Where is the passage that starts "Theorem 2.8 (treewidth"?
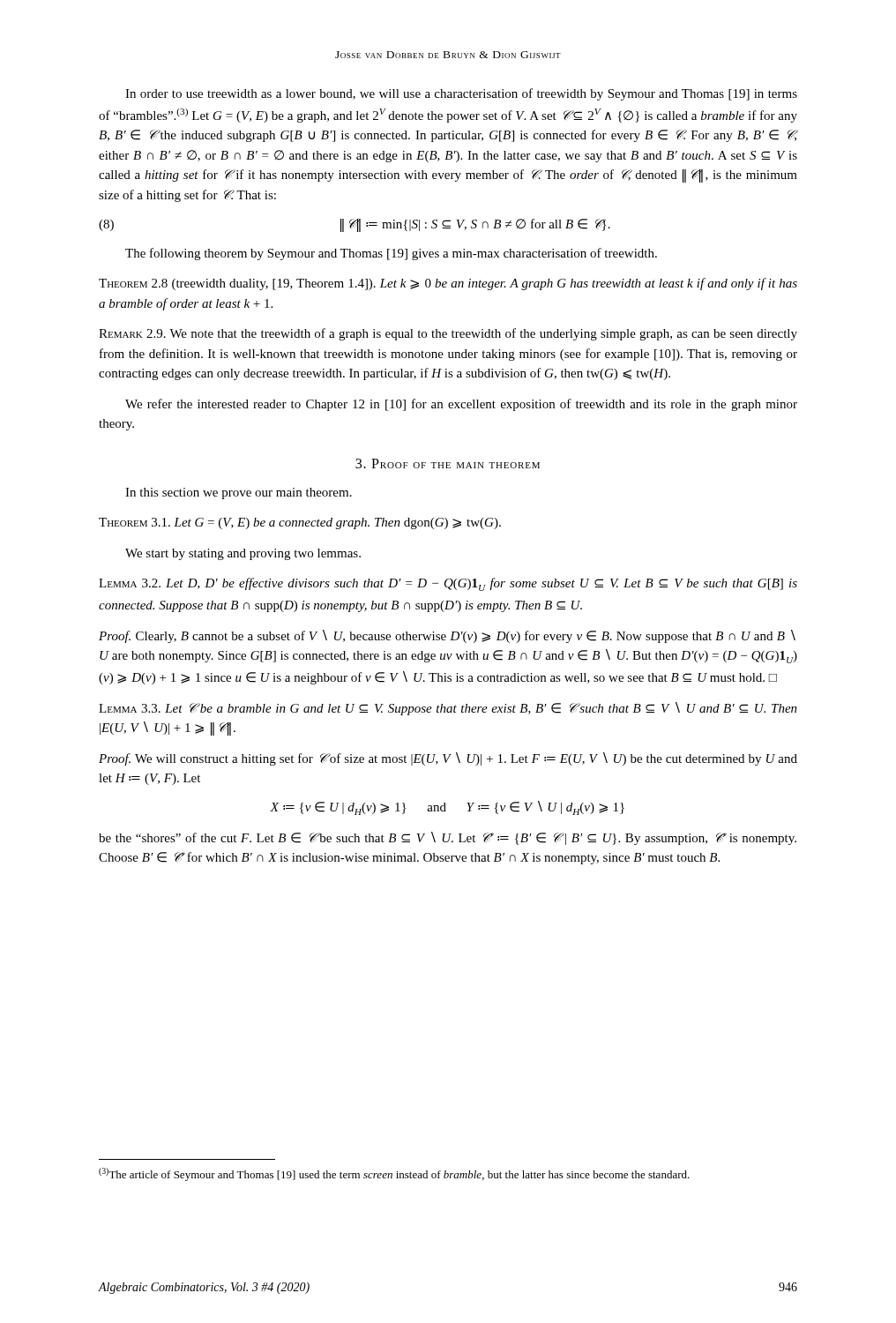Image resolution: width=896 pixels, height=1323 pixels. click(448, 293)
